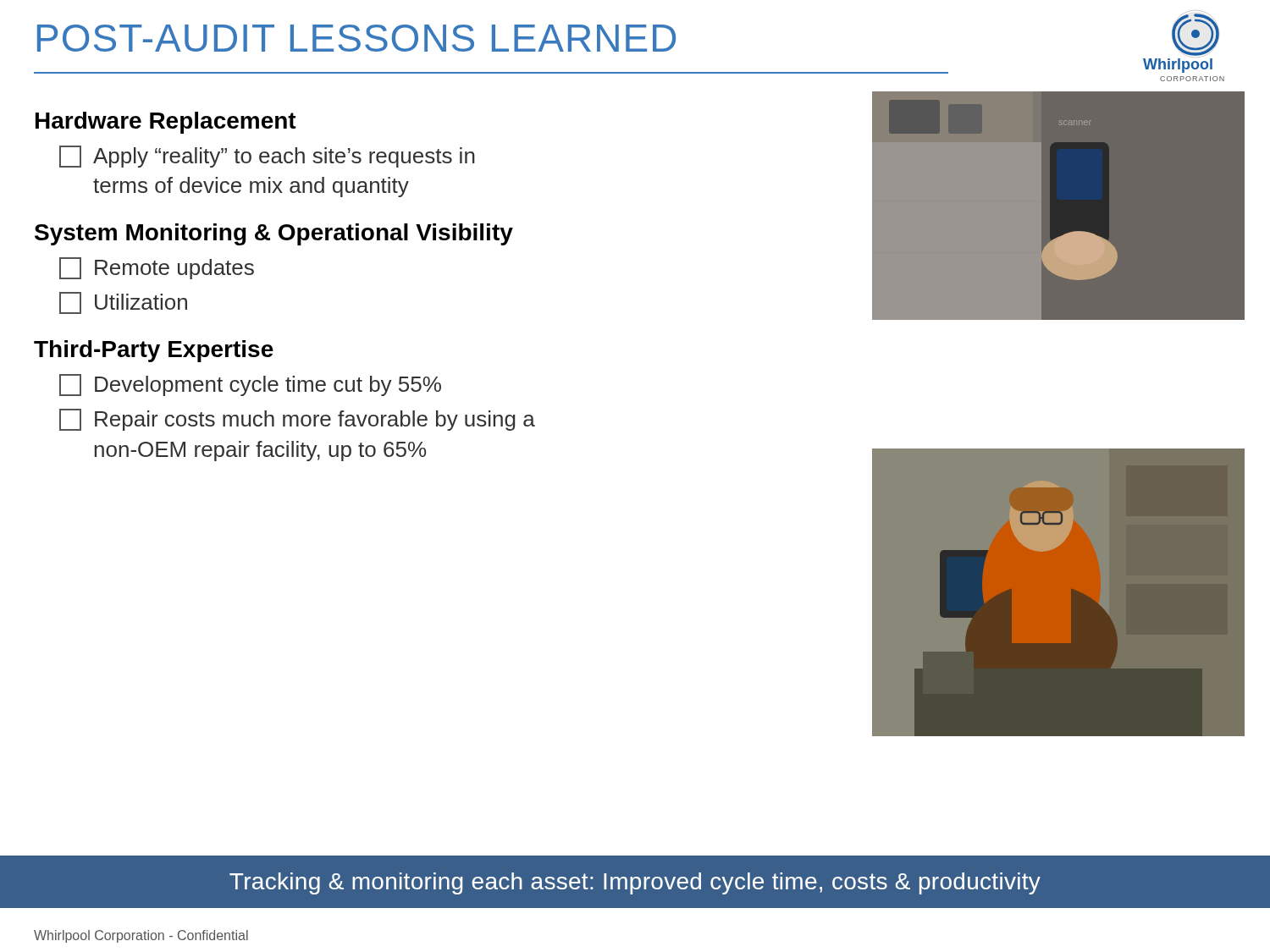1270x952 pixels.
Task: Select the logo
Action: 1190,48
